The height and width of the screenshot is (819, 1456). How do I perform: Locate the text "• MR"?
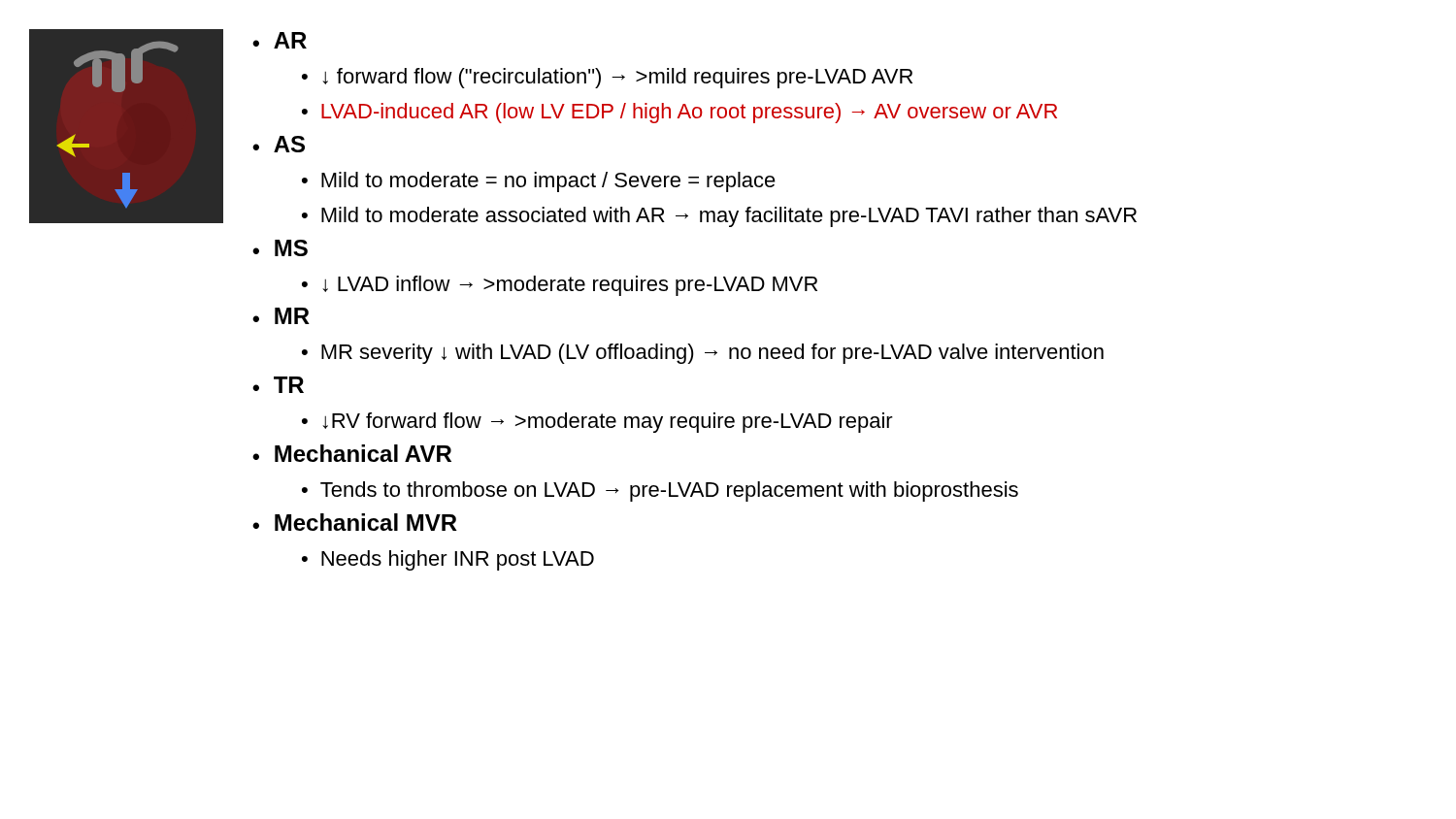[x=281, y=319]
